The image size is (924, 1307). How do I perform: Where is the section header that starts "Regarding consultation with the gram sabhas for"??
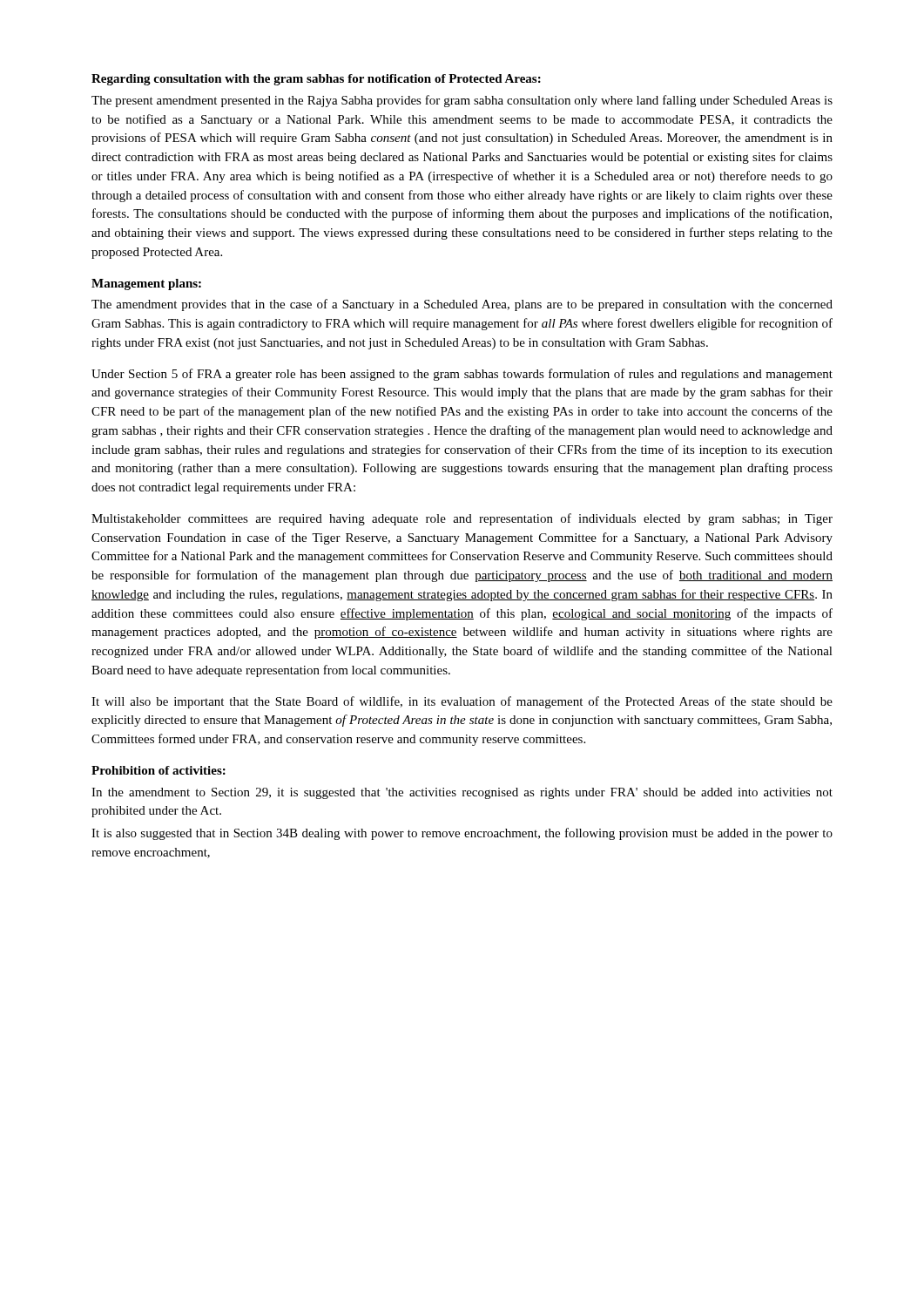click(316, 78)
